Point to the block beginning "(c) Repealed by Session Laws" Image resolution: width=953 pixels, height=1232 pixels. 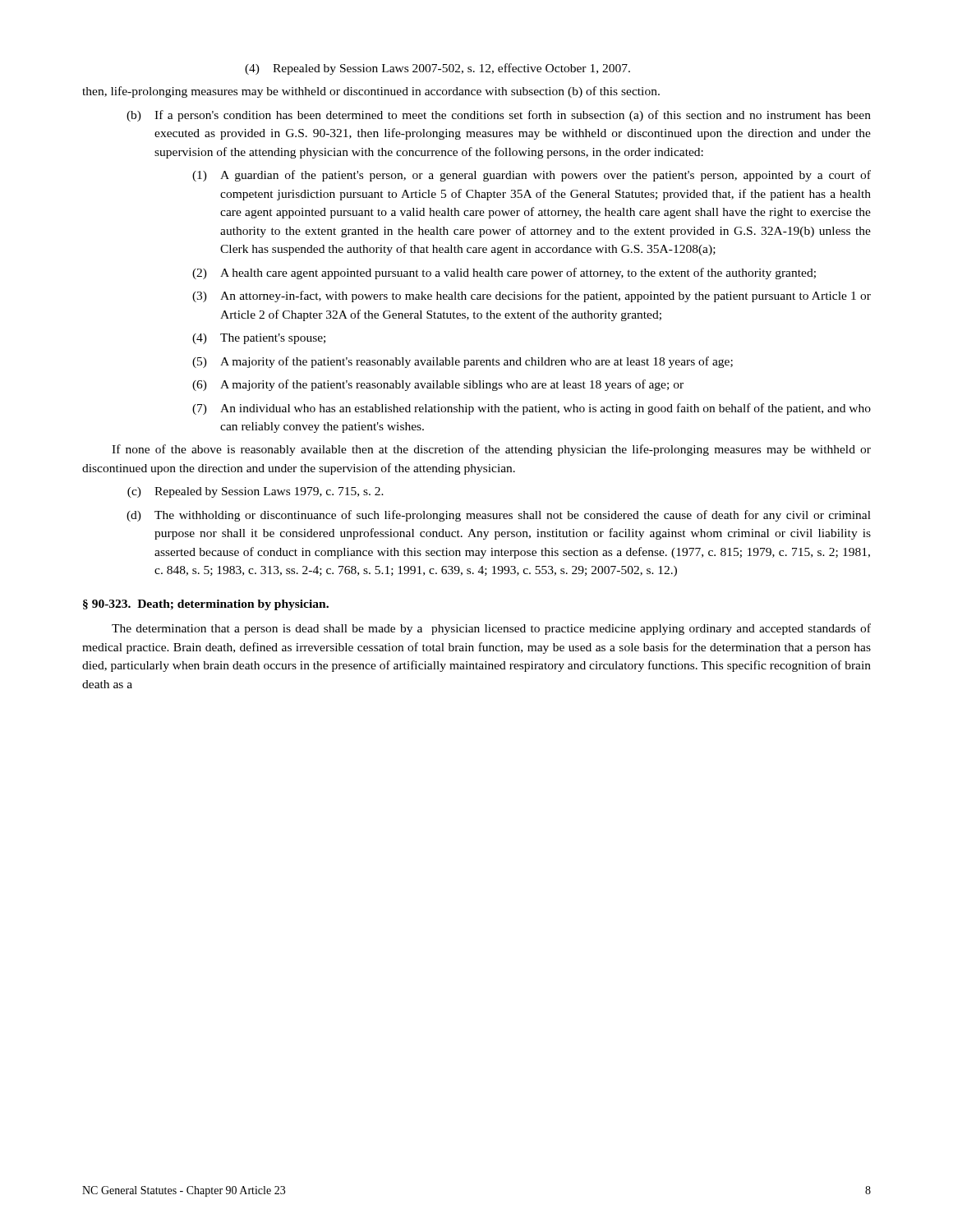(256, 492)
